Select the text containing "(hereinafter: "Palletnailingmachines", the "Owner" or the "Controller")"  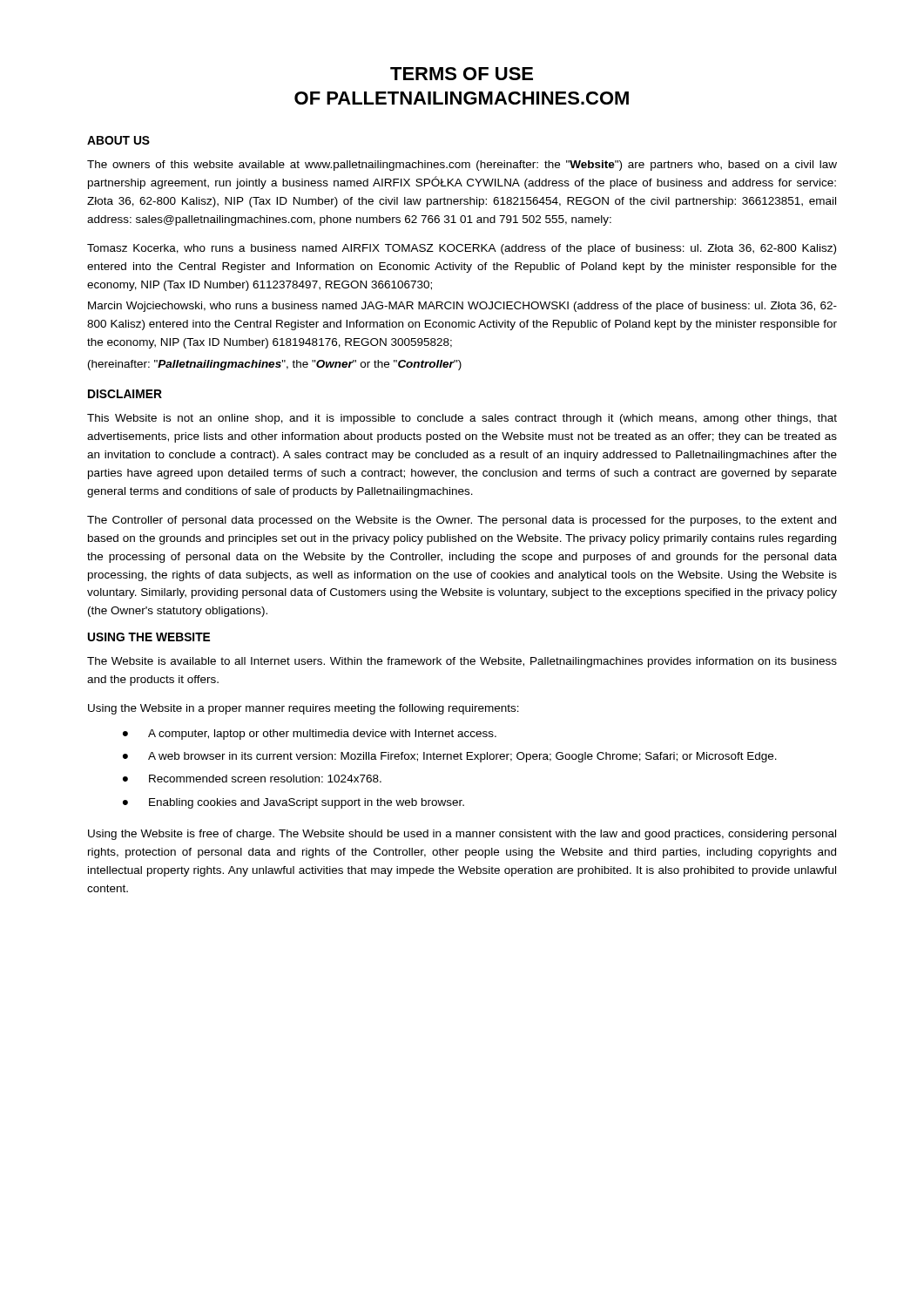coord(274,364)
